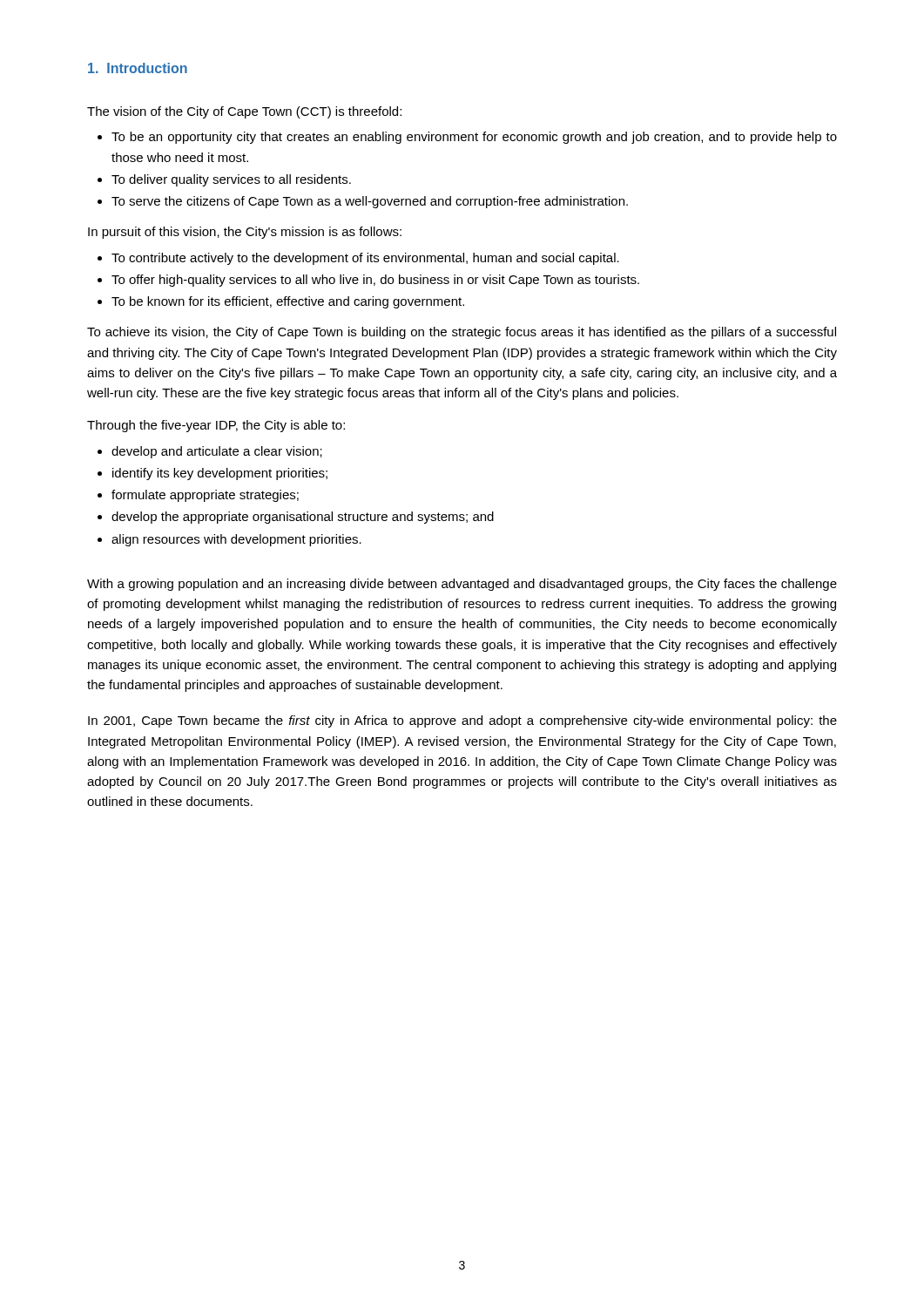Where is the passage that starts "develop and articulate a"?
This screenshot has height=1307, width=924.
[217, 450]
